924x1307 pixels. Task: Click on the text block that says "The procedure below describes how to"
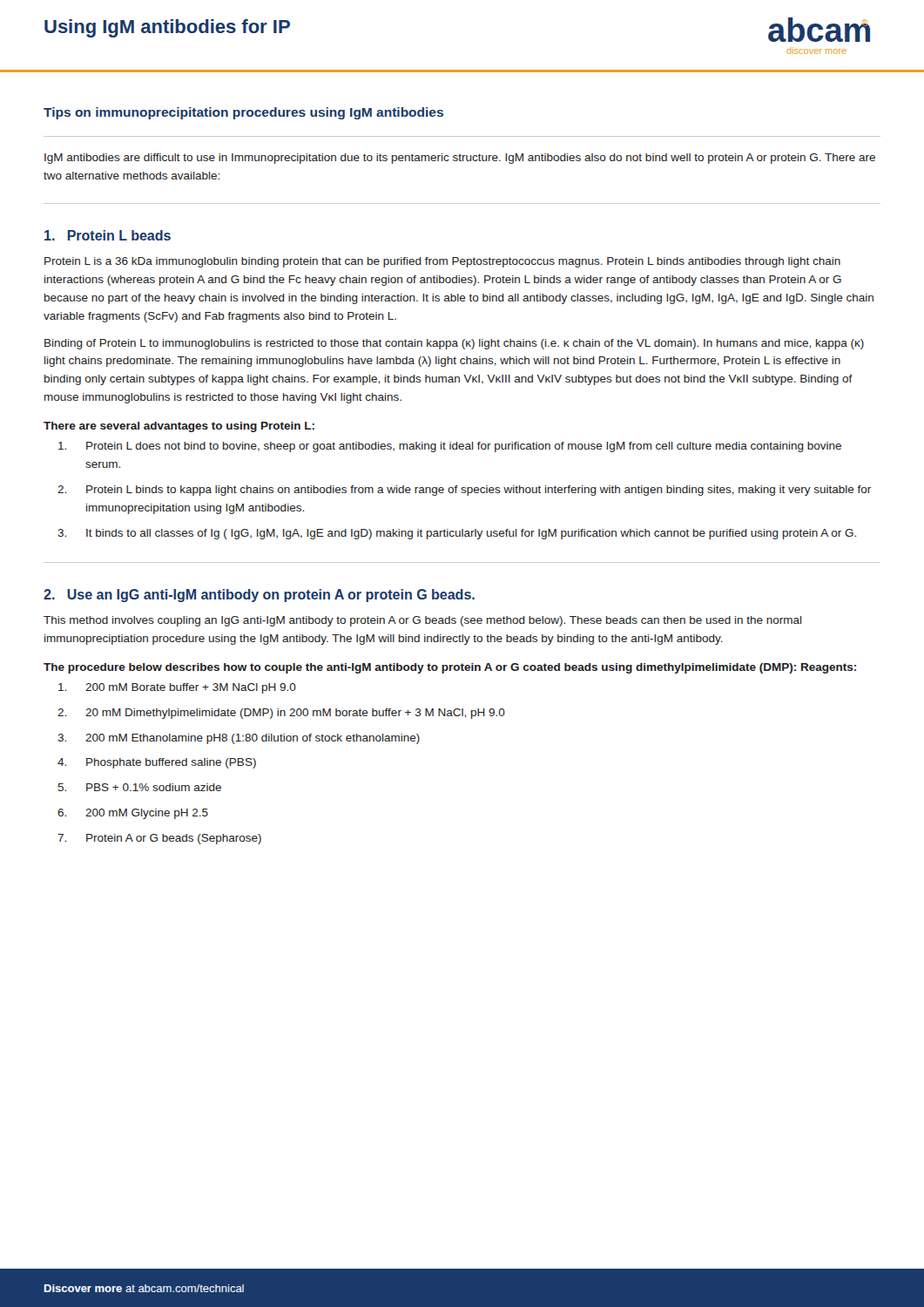pos(450,667)
